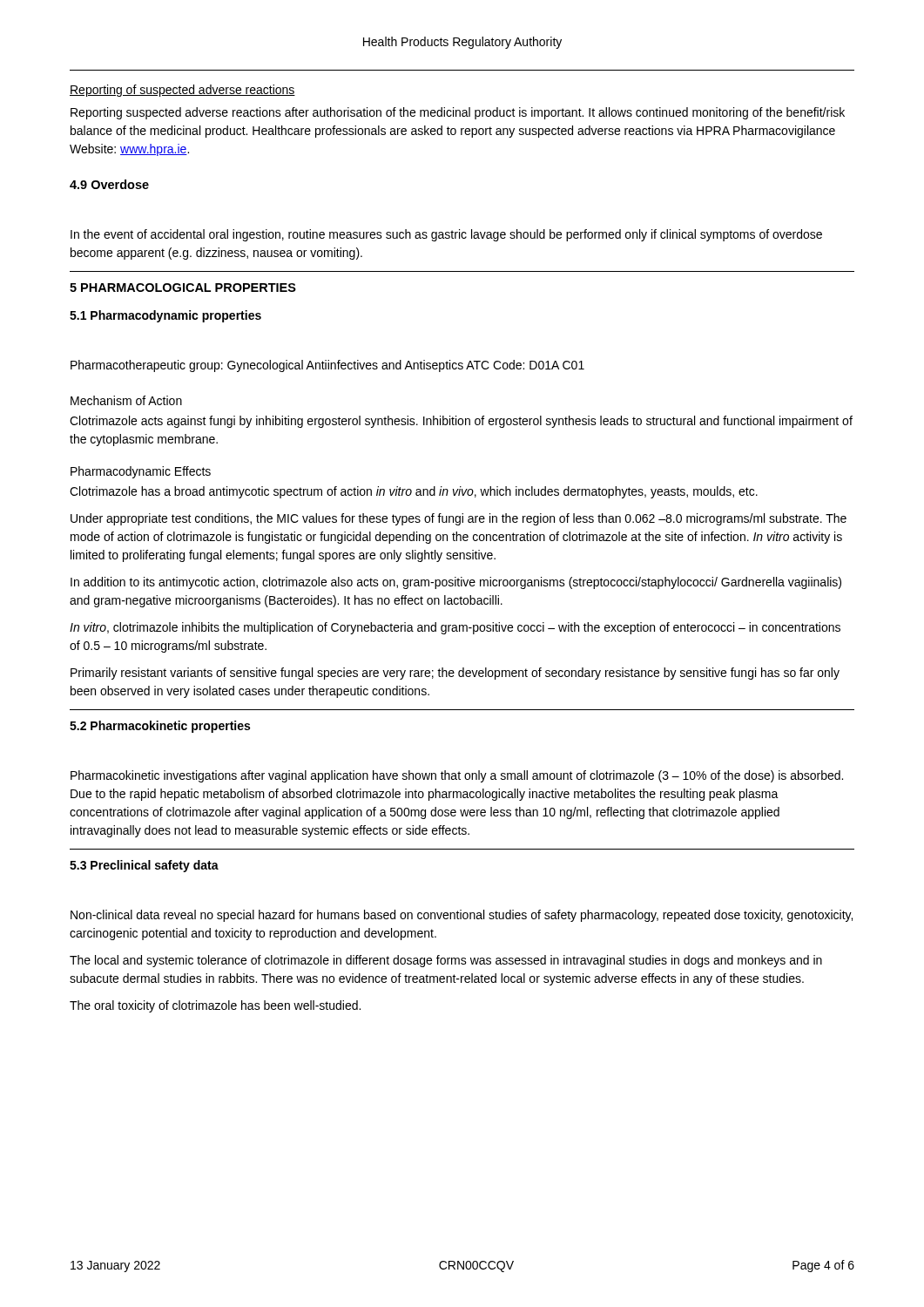Navigate to the text starting "Pharmacodynamic Effects Clotrimazole has"
This screenshot has width=924, height=1307.
coord(462,482)
